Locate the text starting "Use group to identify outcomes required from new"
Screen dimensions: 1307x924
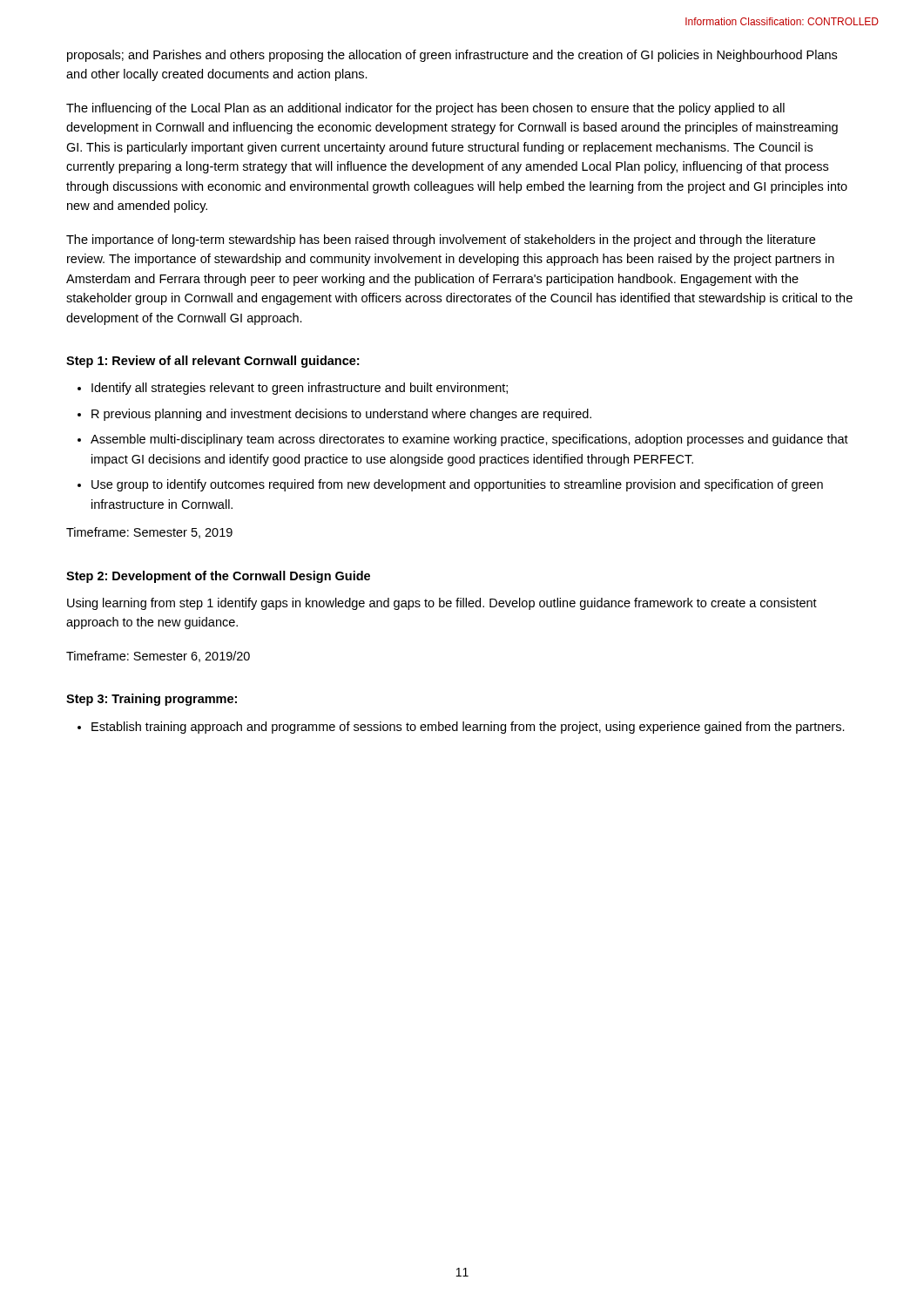click(x=457, y=495)
